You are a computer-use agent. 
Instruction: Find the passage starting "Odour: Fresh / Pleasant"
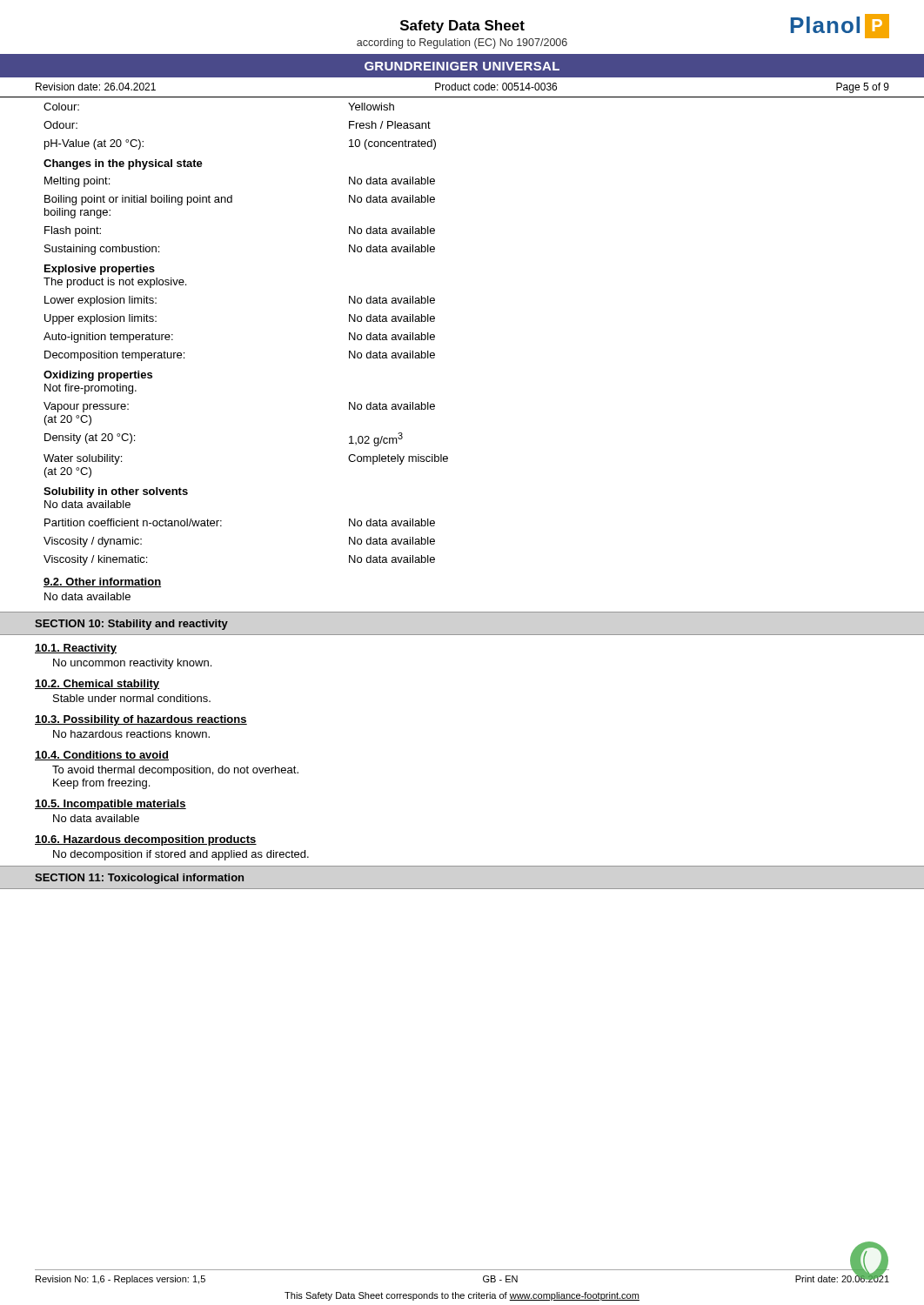63,125
